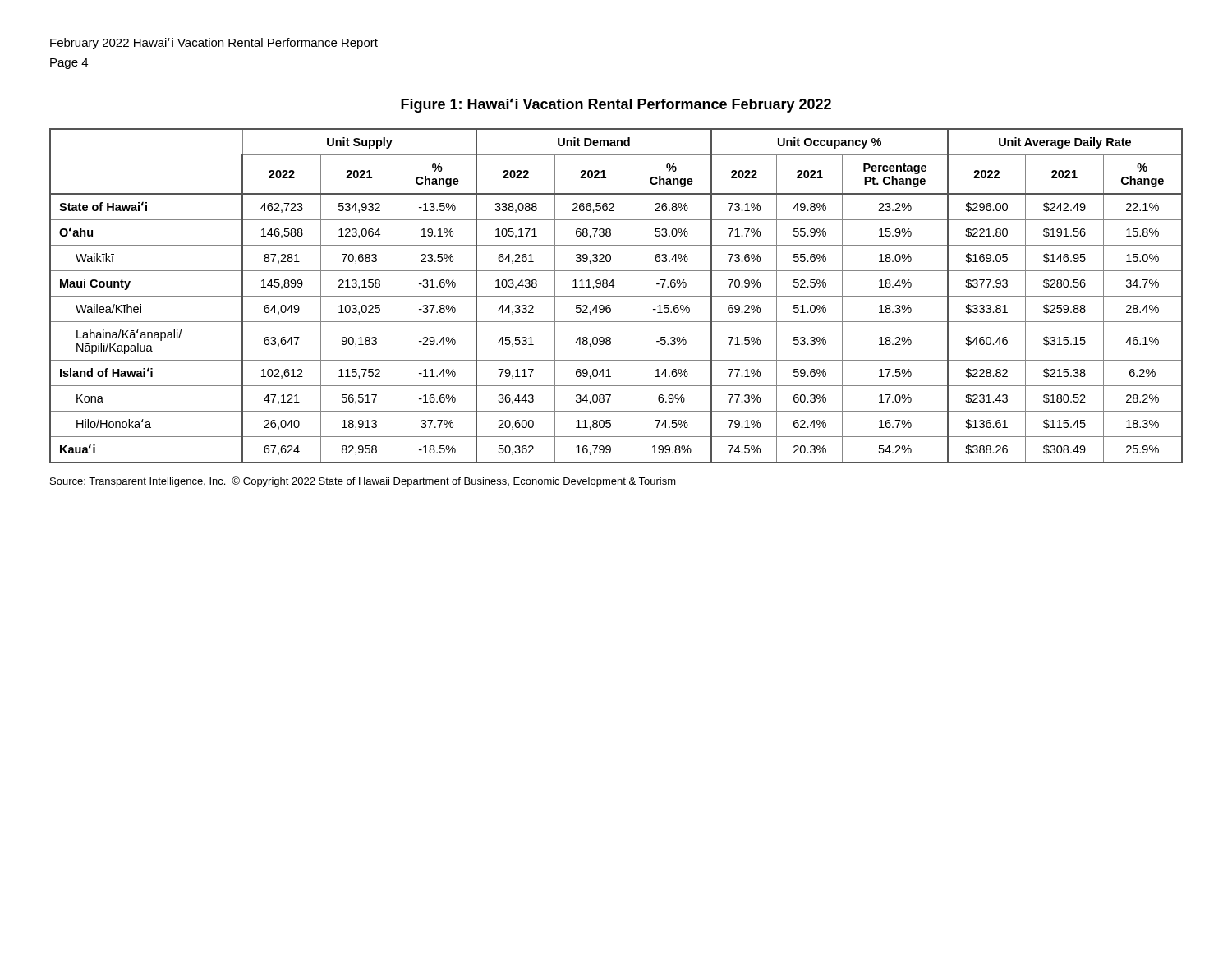Image resolution: width=1232 pixels, height=953 pixels.
Task: Select the title that reads "Figure 1: Hawaiʻi Vacation Rental"
Action: 616,104
